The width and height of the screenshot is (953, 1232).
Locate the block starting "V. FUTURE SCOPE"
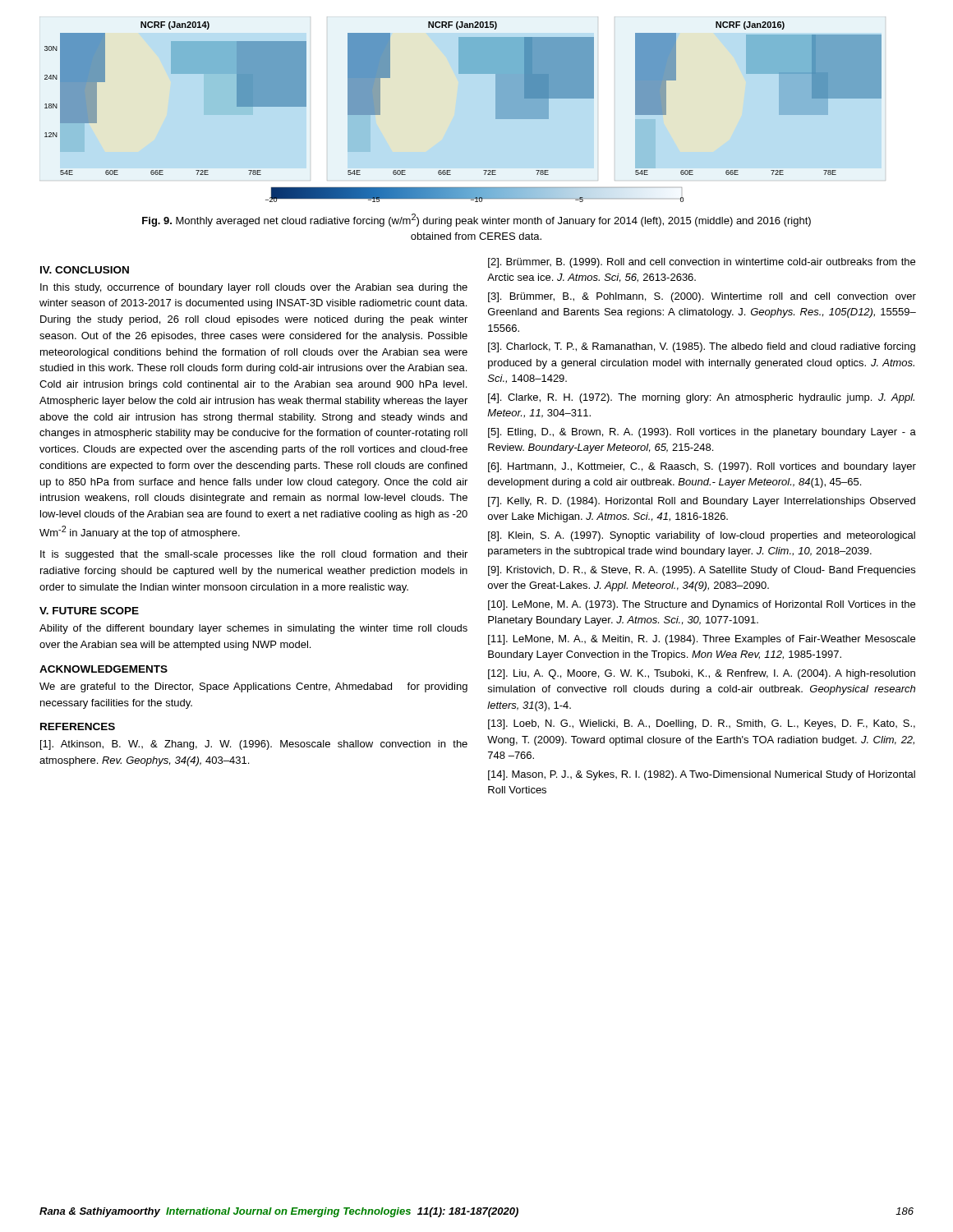[89, 611]
